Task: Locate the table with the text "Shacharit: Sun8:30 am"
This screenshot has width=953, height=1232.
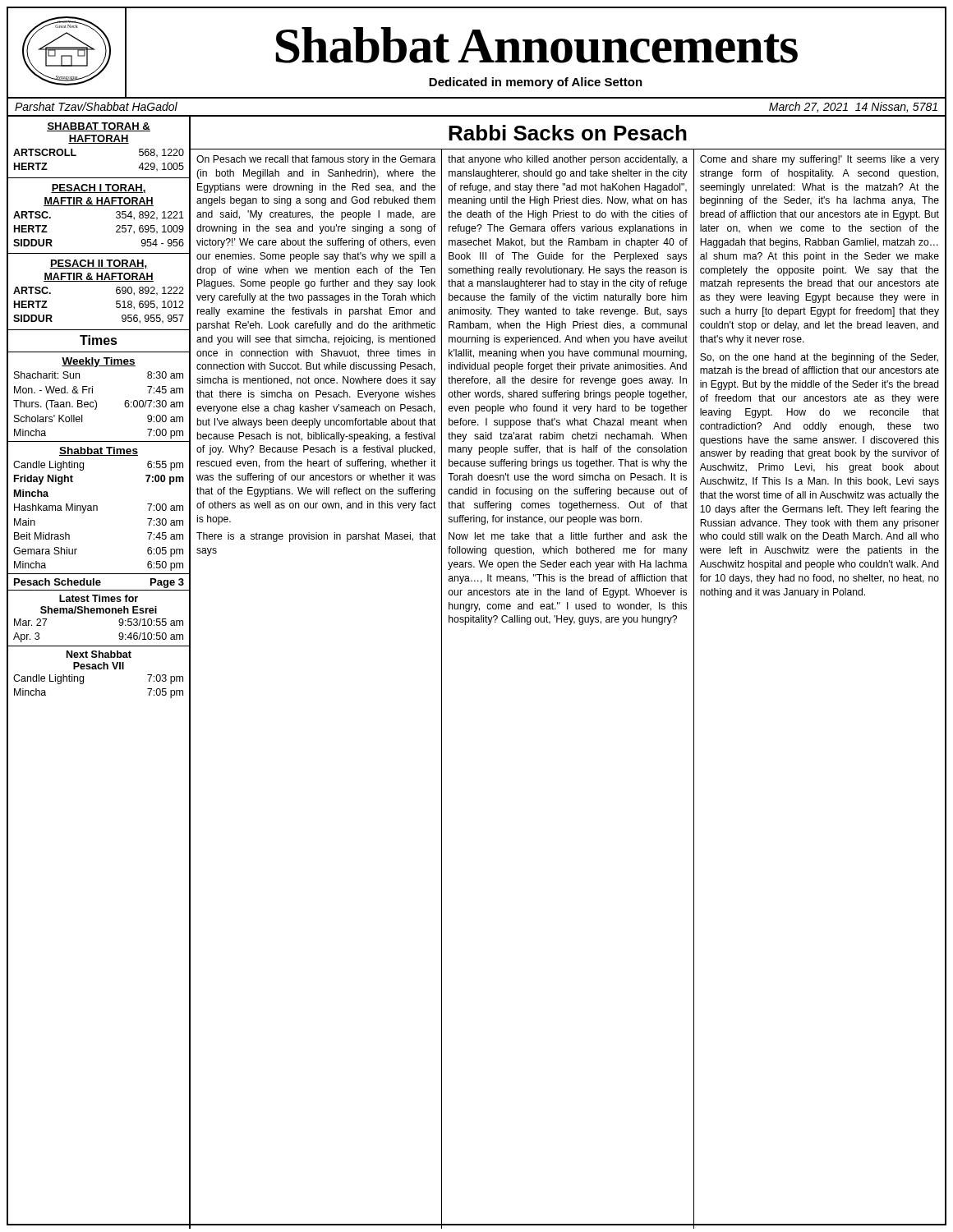Action: point(99,405)
